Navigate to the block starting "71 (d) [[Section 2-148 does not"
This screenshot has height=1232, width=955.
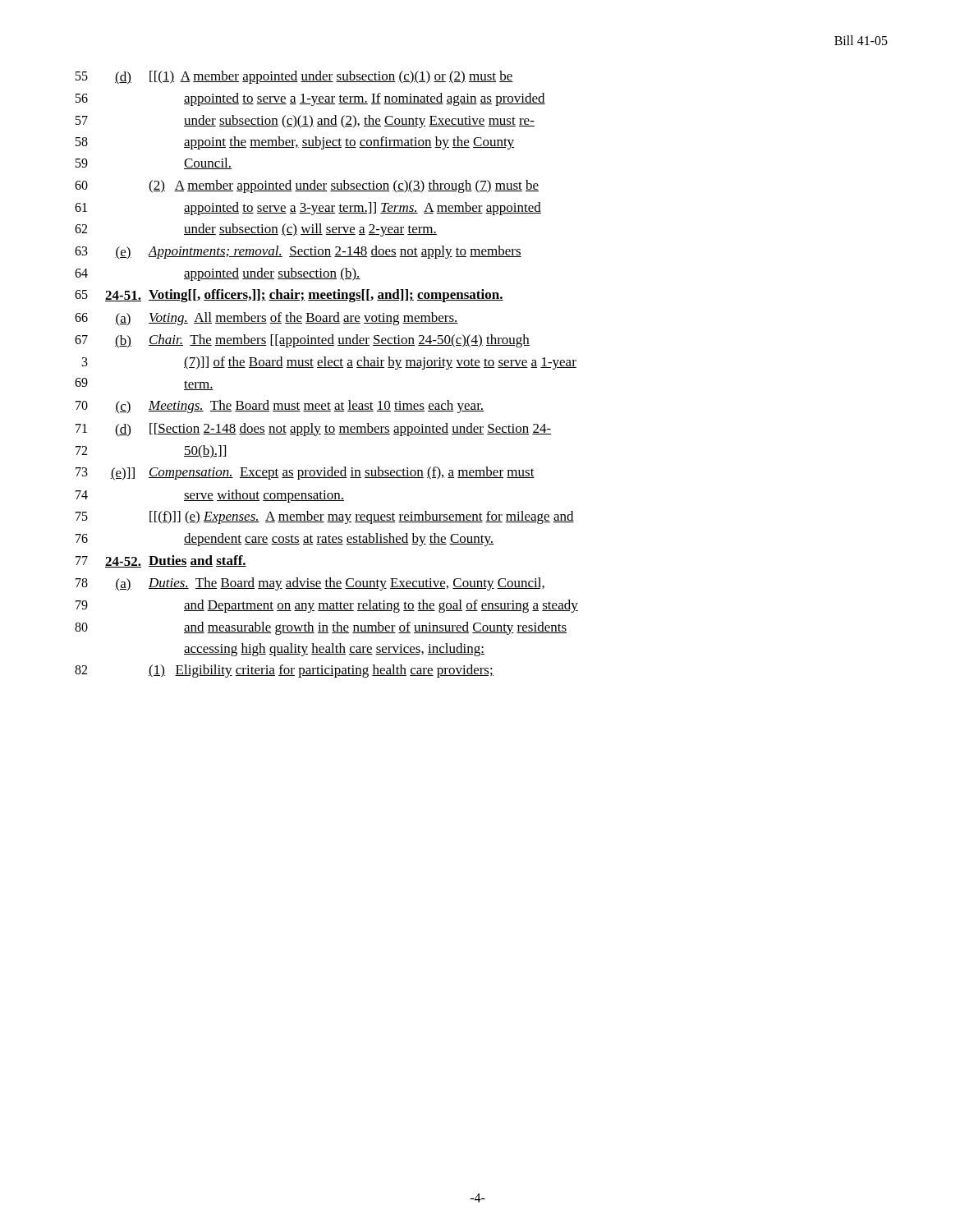tap(478, 429)
